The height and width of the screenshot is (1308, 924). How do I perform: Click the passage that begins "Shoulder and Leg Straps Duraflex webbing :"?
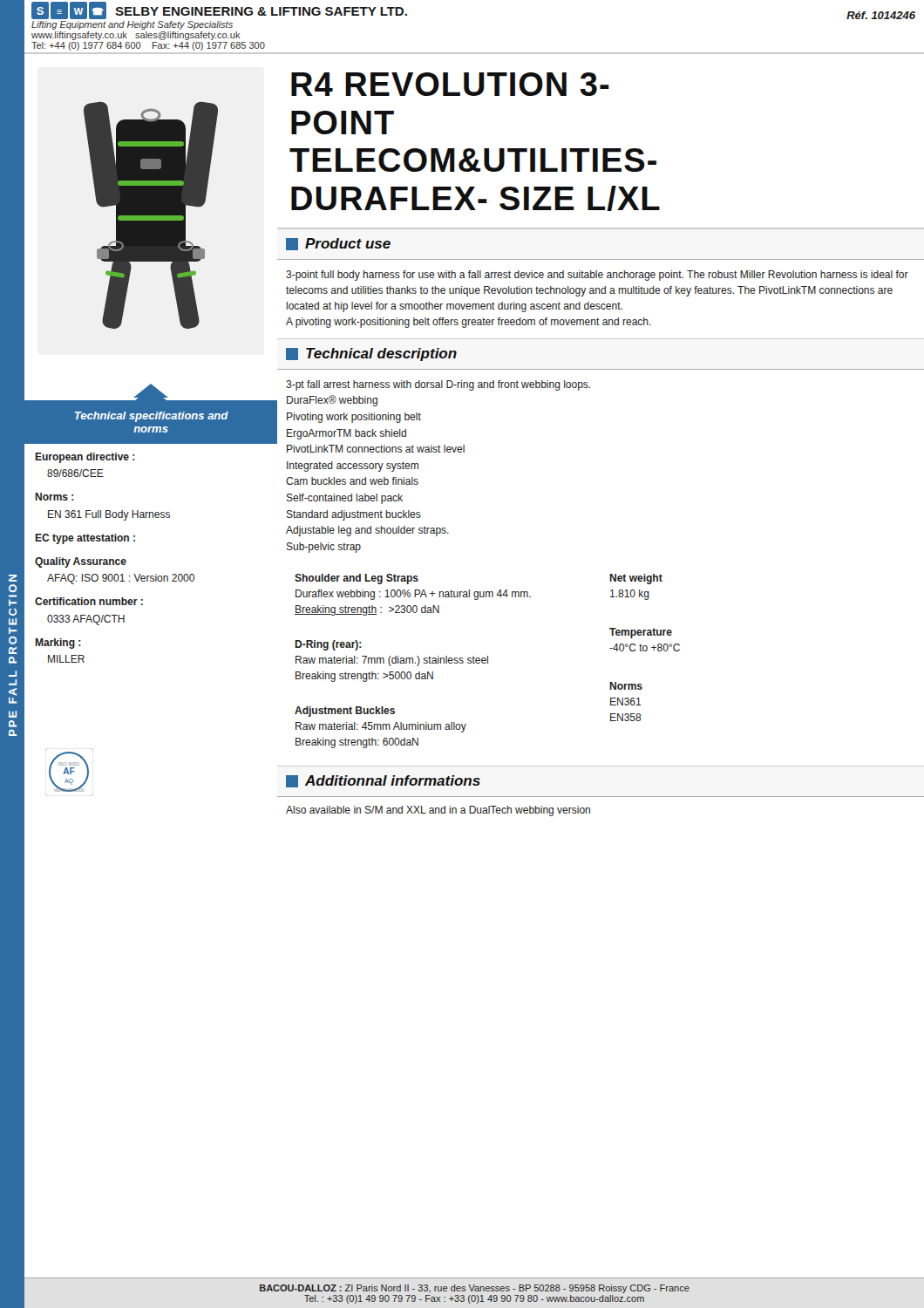click(x=442, y=595)
